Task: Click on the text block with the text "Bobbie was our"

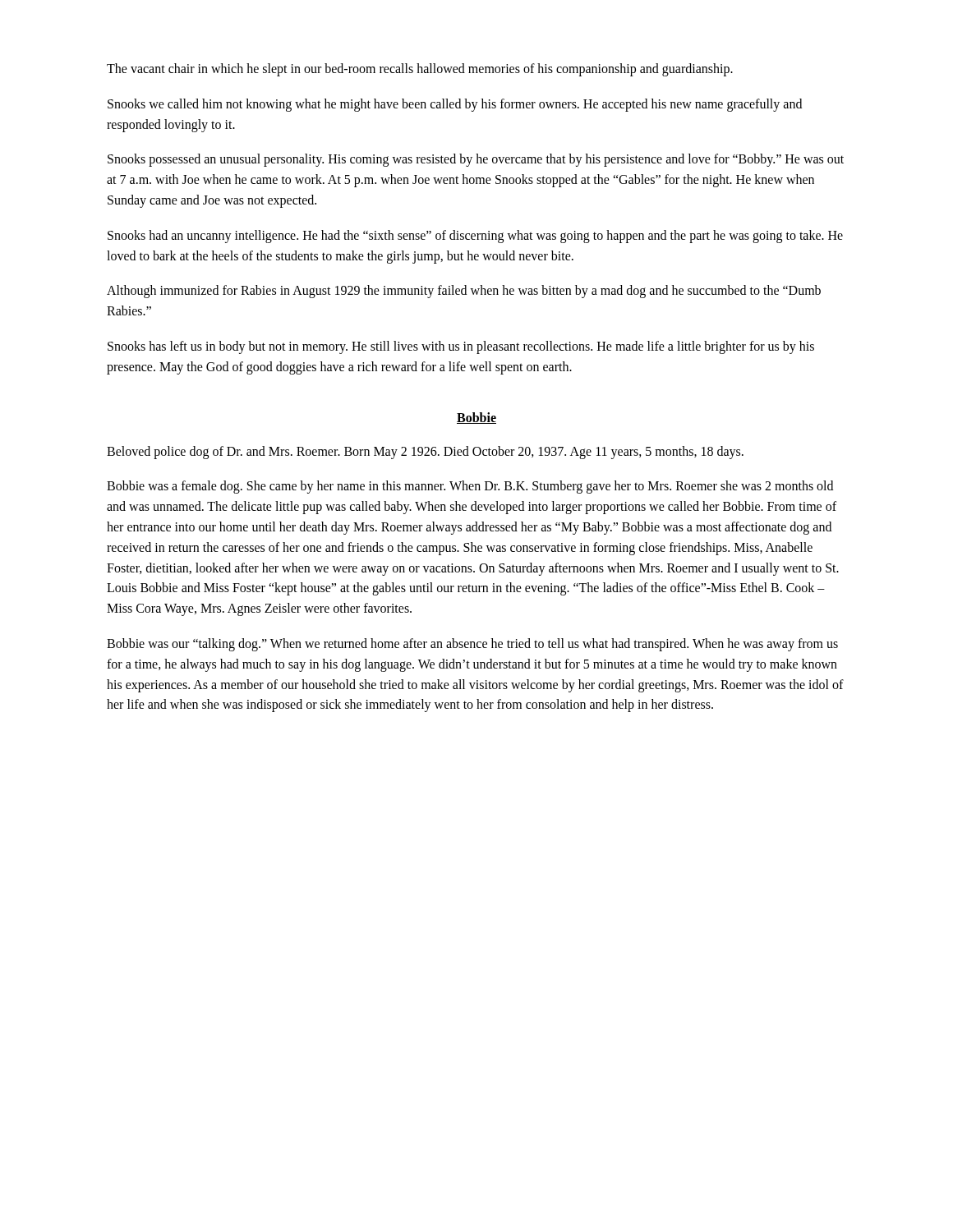Action: [x=475, y=674]
